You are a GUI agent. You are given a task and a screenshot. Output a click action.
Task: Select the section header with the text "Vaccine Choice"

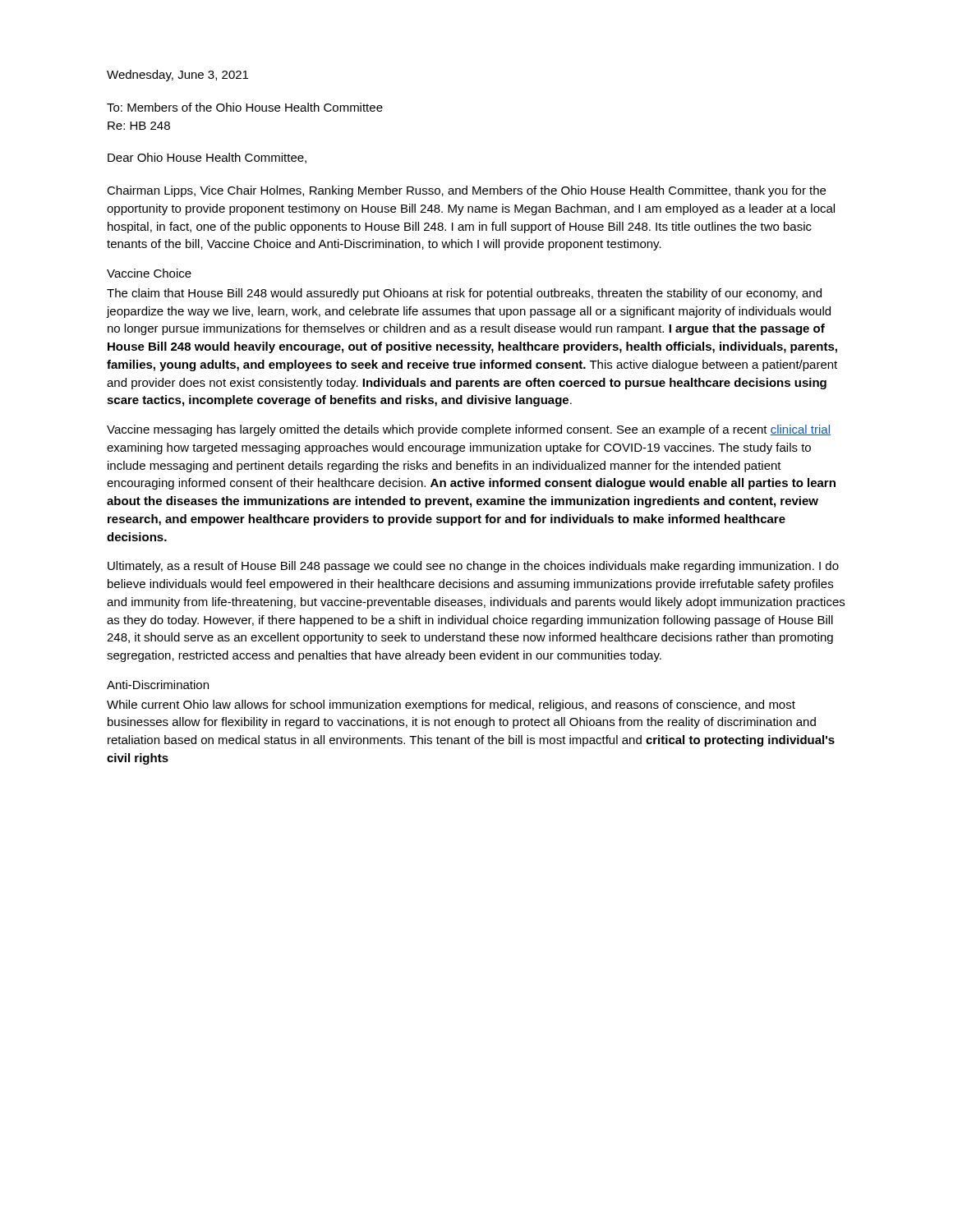point(149,273)
